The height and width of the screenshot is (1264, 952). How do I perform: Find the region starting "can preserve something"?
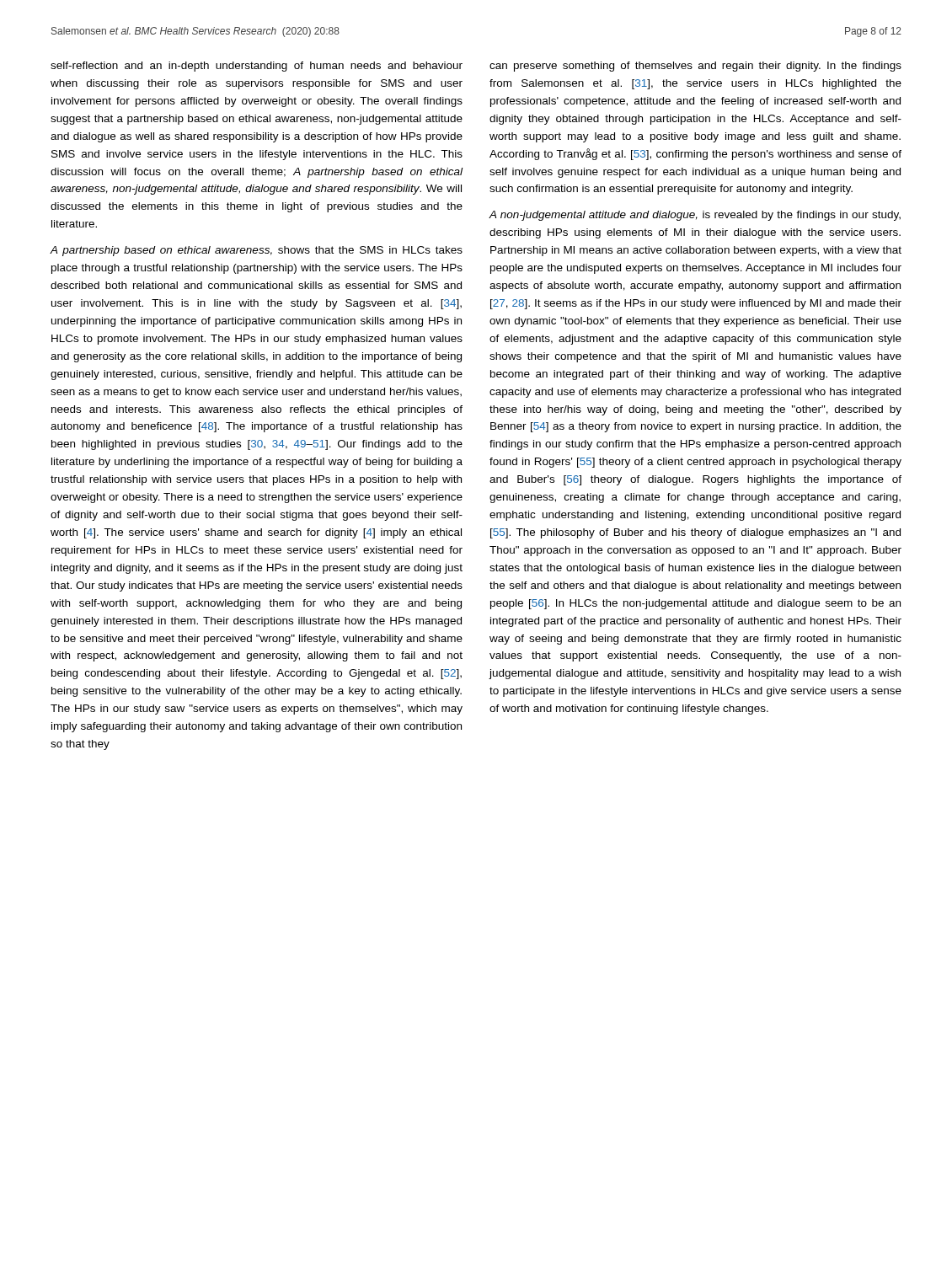click(695, 388)
